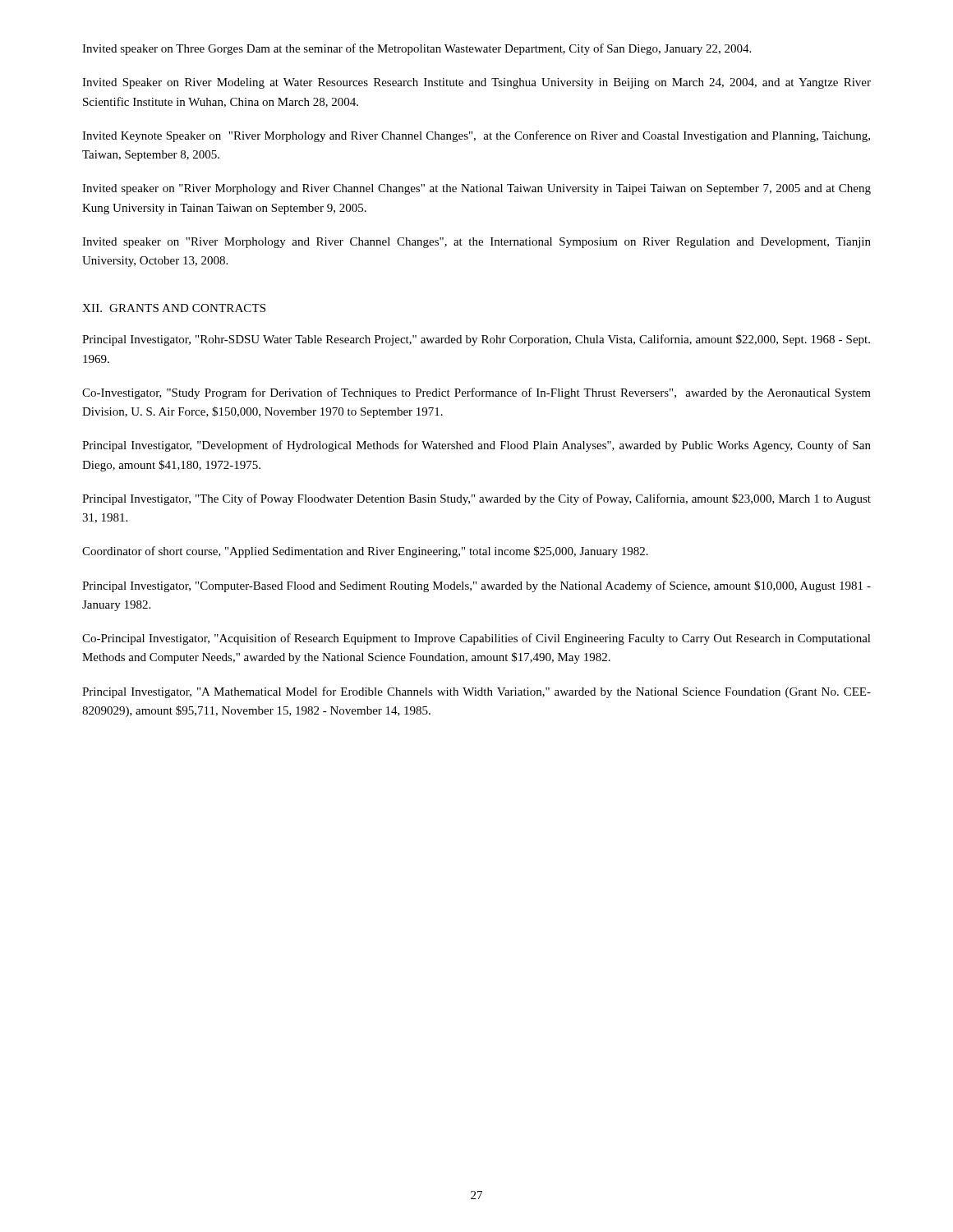Viewport: 953px width, 1232px height.
Task: Select the text starting "Principal Investigator, "Development of"
Action: (476, 455)
